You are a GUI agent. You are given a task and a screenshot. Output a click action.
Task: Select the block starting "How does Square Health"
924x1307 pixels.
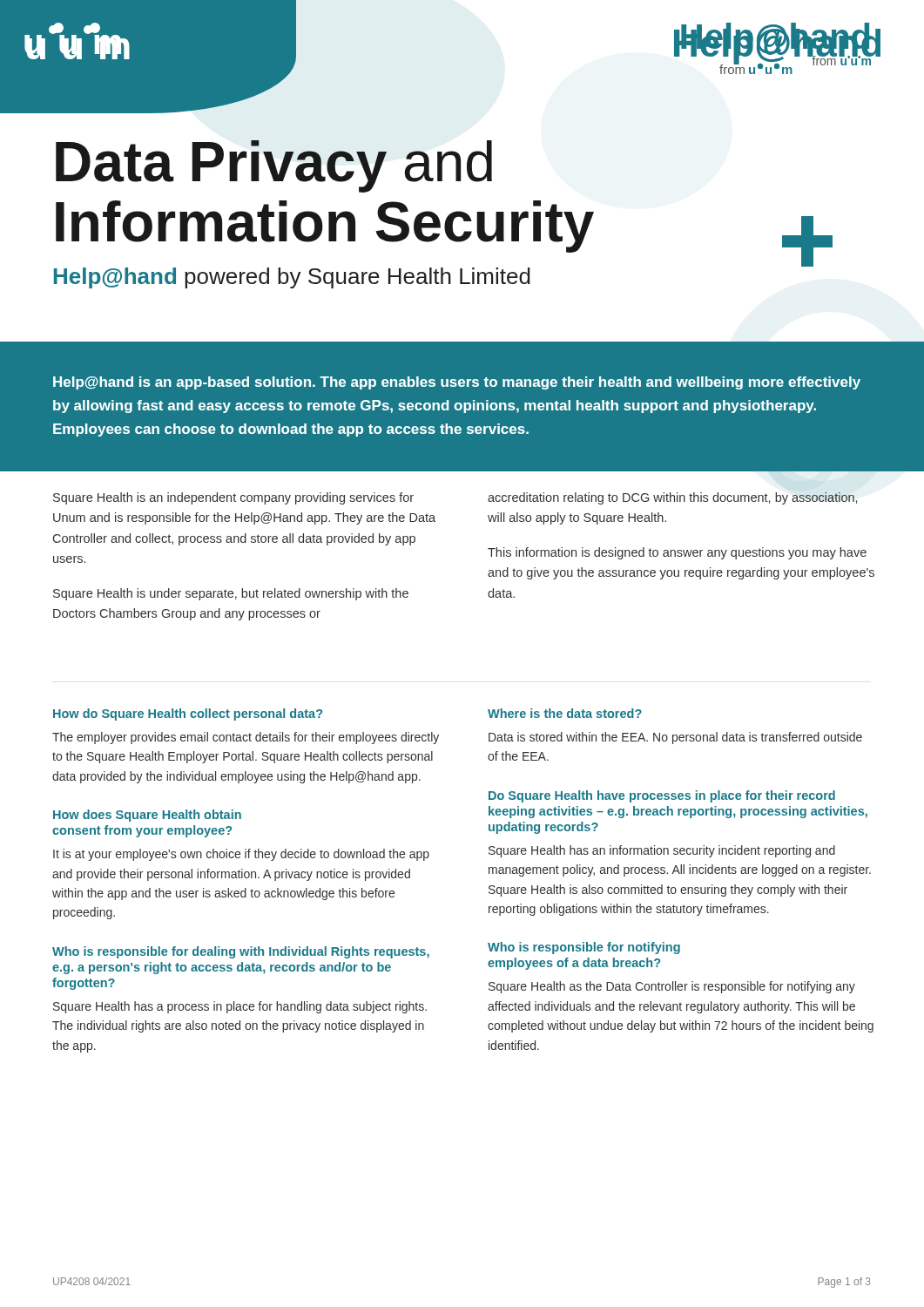147,823
